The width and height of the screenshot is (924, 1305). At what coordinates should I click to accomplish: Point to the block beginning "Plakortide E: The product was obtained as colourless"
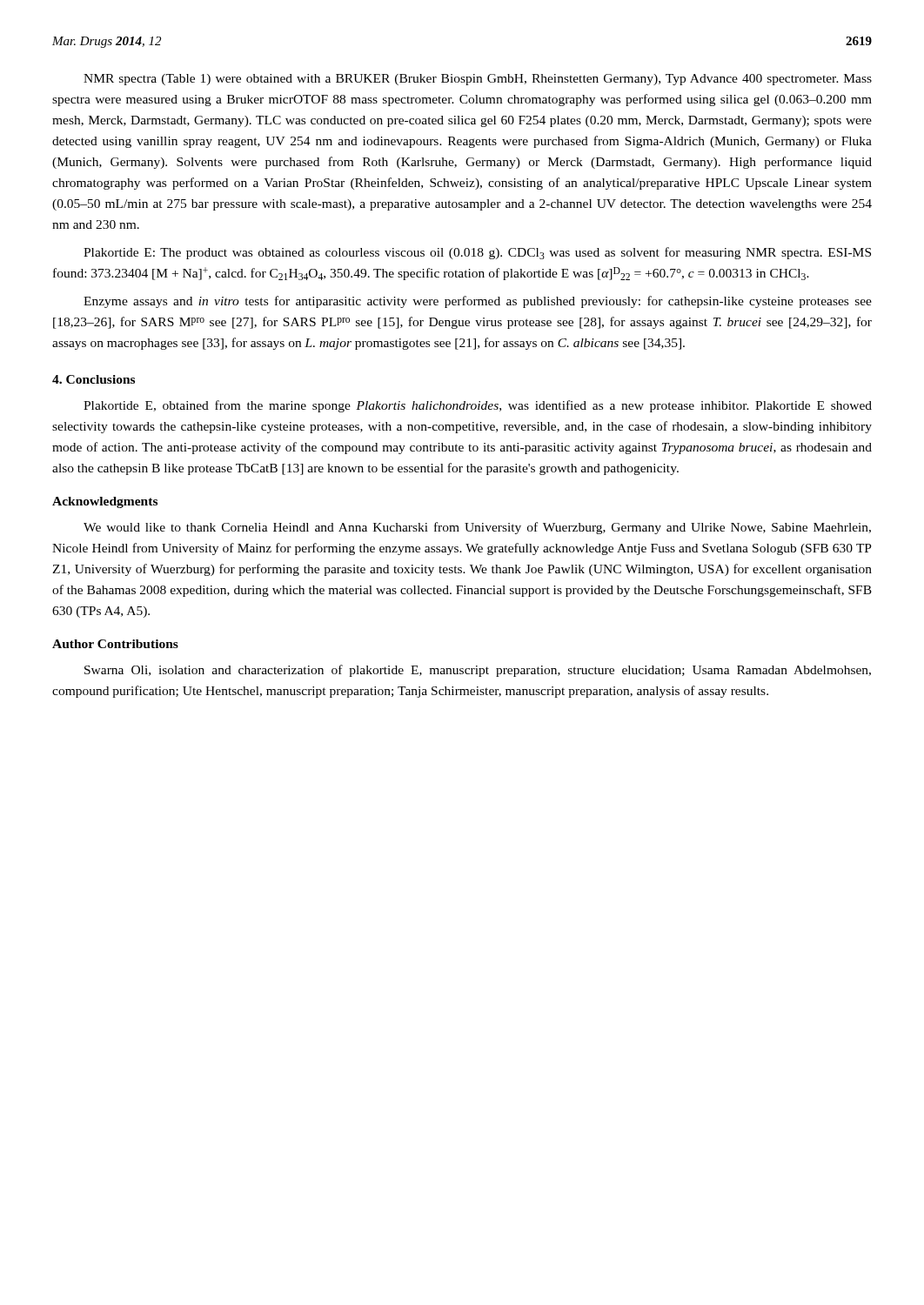pyautogui.click(x=462, y=263)
